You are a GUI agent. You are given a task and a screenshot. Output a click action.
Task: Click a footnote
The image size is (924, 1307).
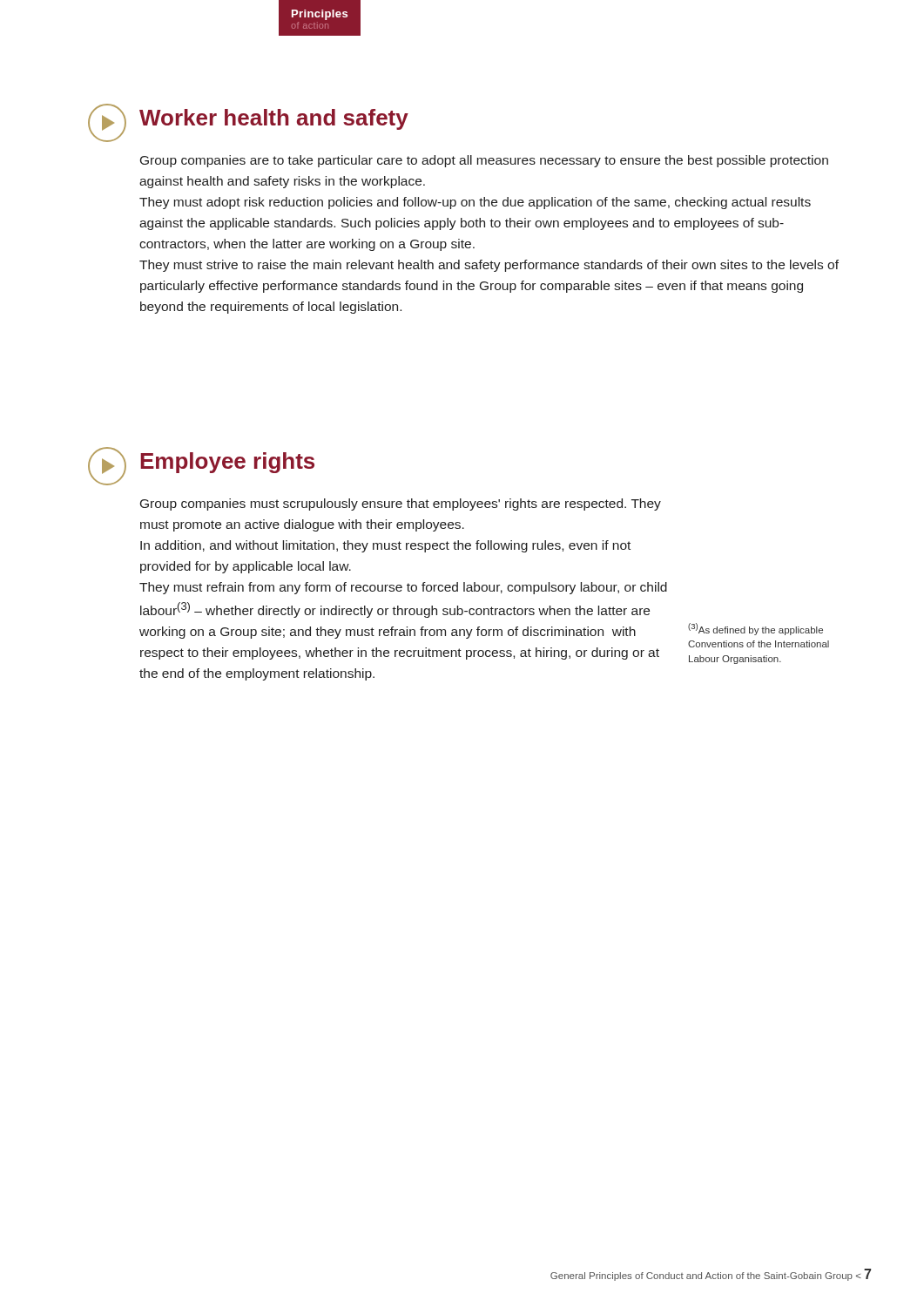pos(775,643)
